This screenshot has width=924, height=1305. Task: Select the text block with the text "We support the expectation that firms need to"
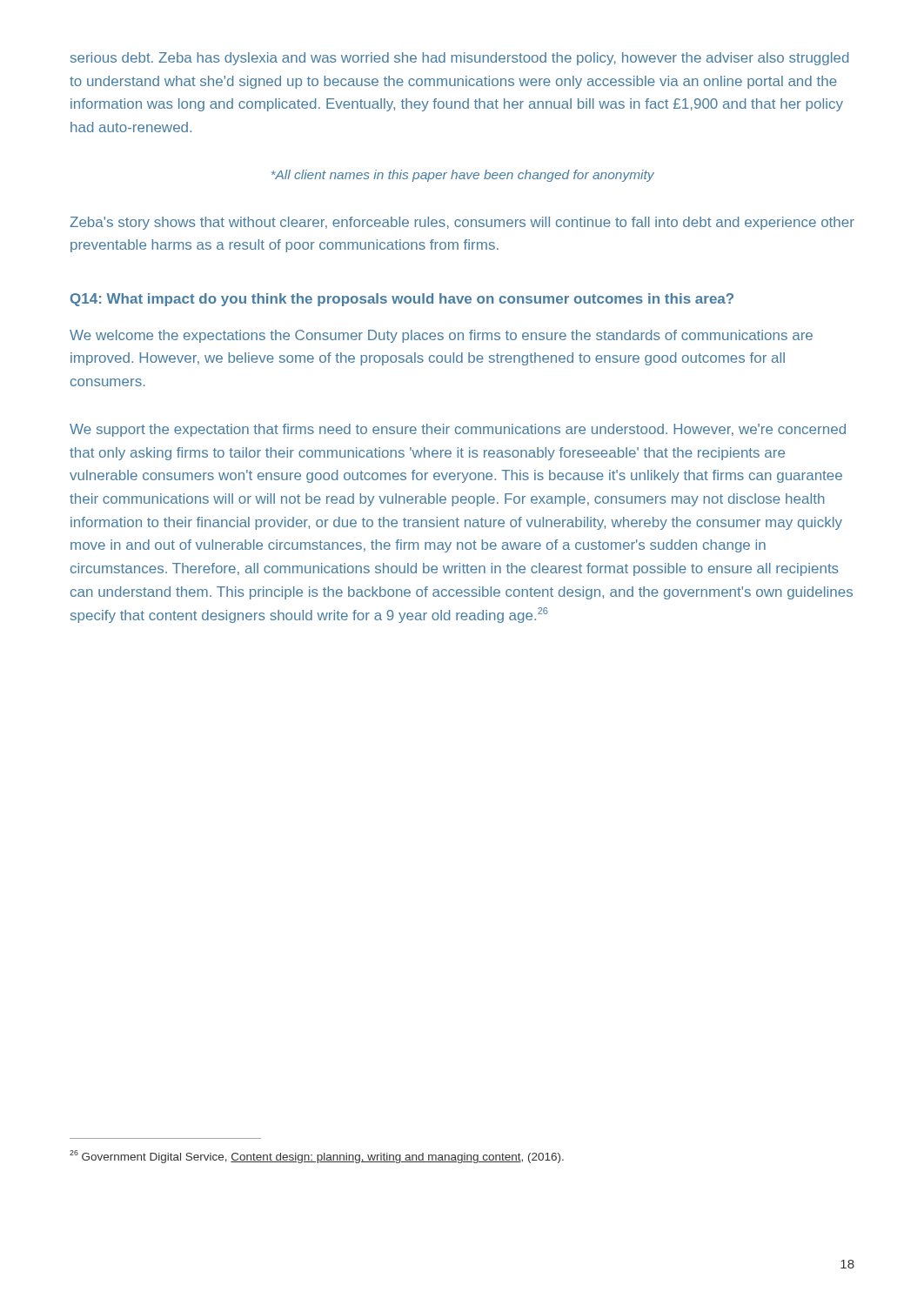click(461, 522)
